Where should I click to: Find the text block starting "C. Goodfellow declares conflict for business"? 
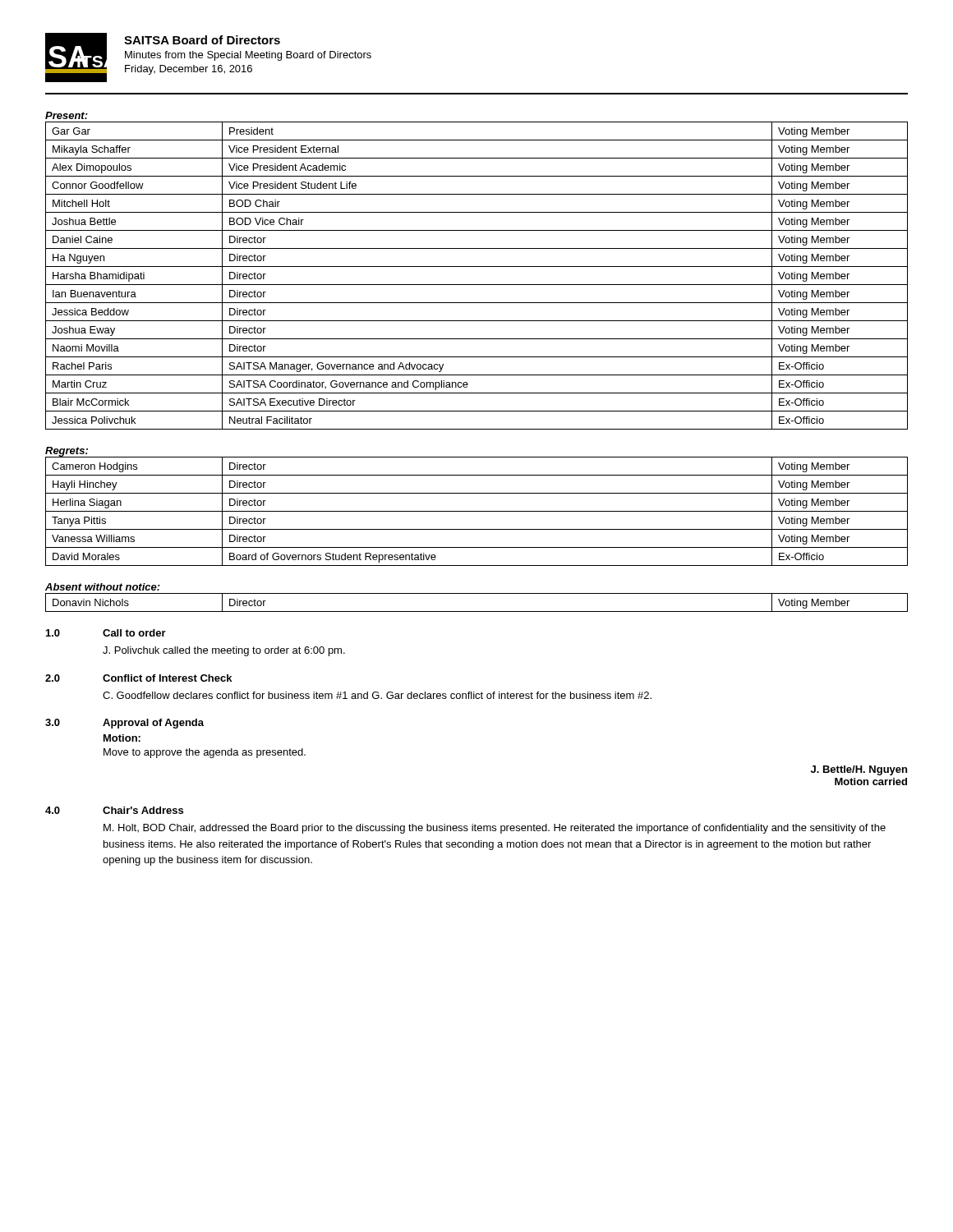click(x=378, y=695)
